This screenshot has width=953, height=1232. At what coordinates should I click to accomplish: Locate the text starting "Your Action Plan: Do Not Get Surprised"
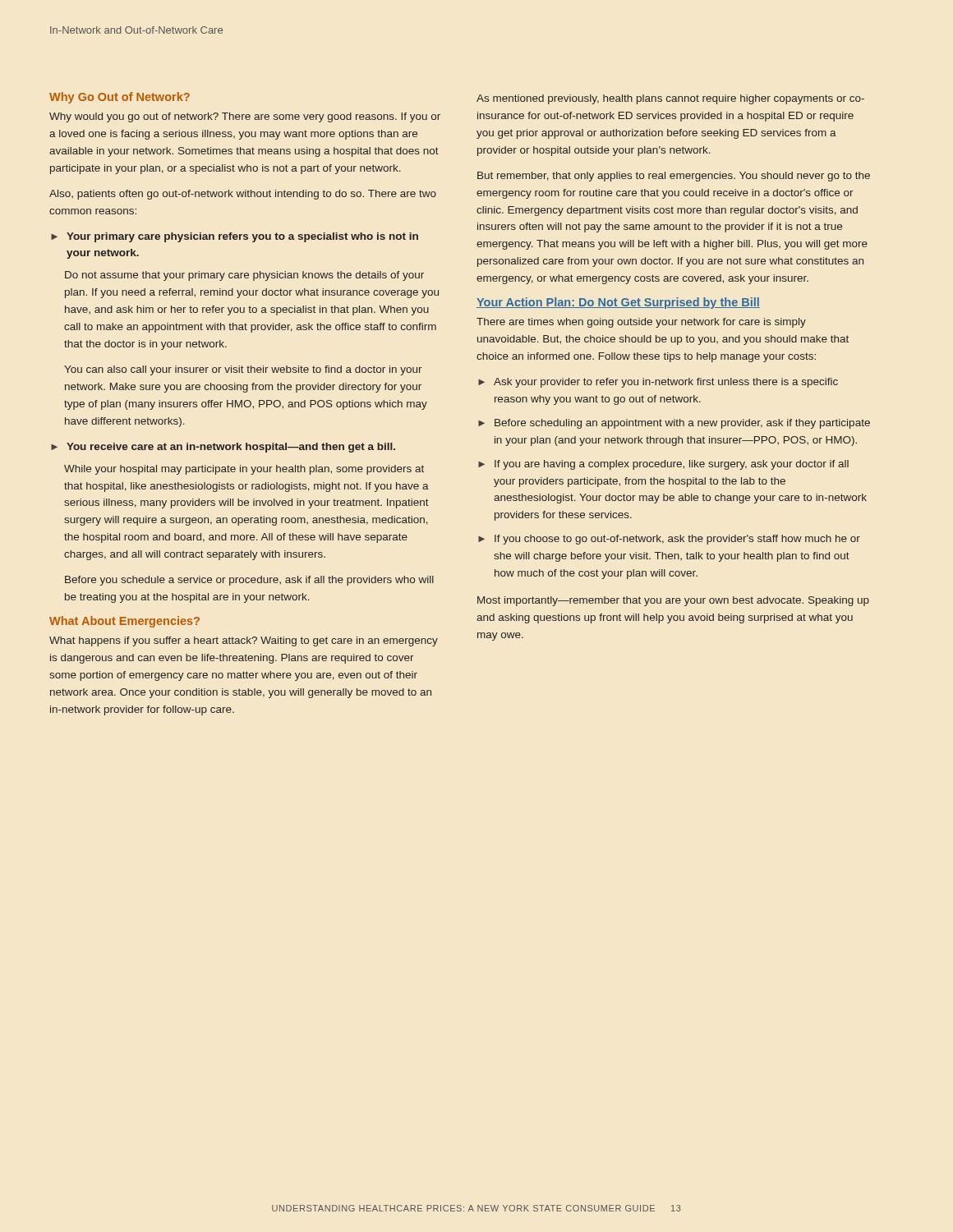point(618,302)
